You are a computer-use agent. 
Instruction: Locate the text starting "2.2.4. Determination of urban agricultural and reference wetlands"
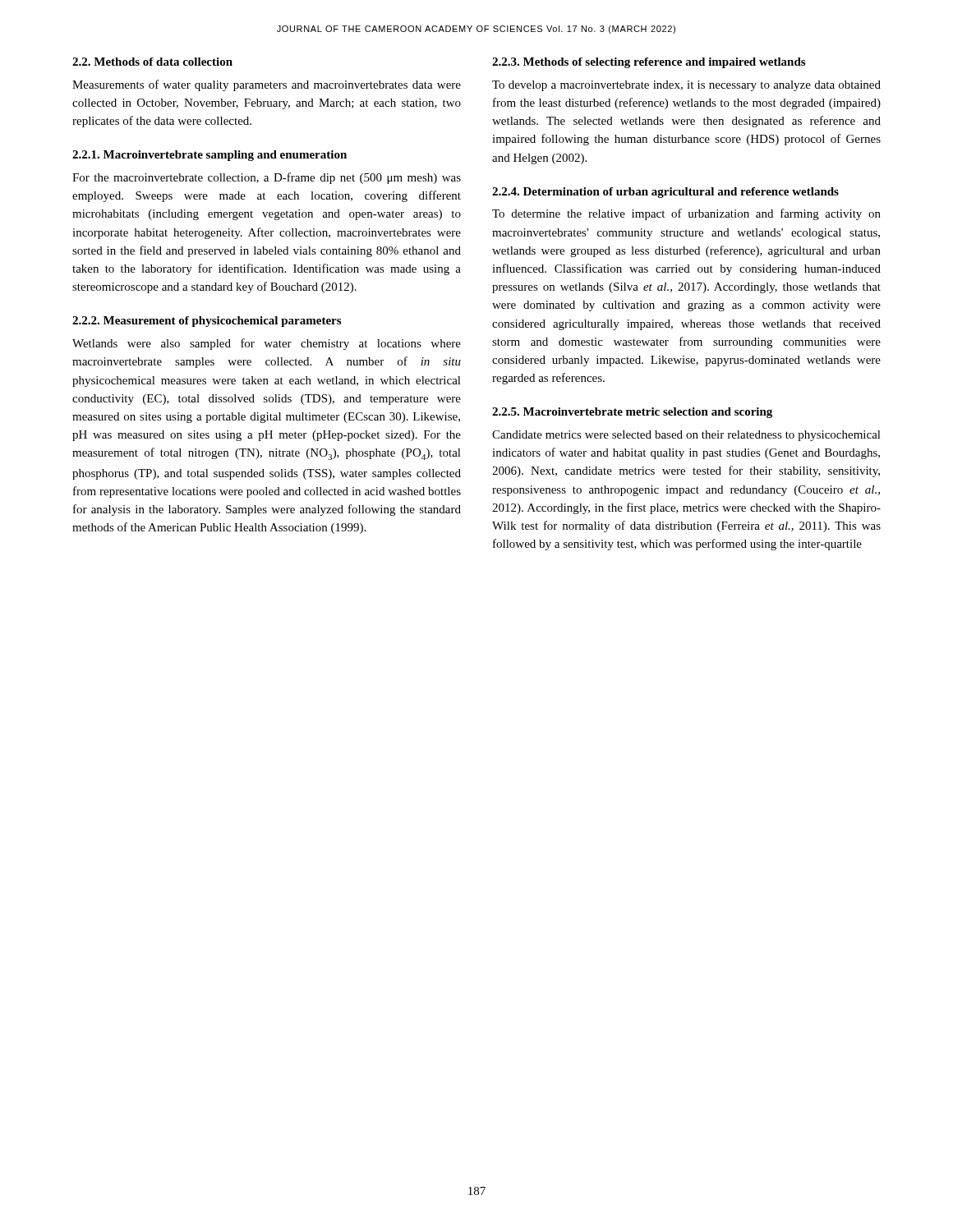[x=665, y=191]
